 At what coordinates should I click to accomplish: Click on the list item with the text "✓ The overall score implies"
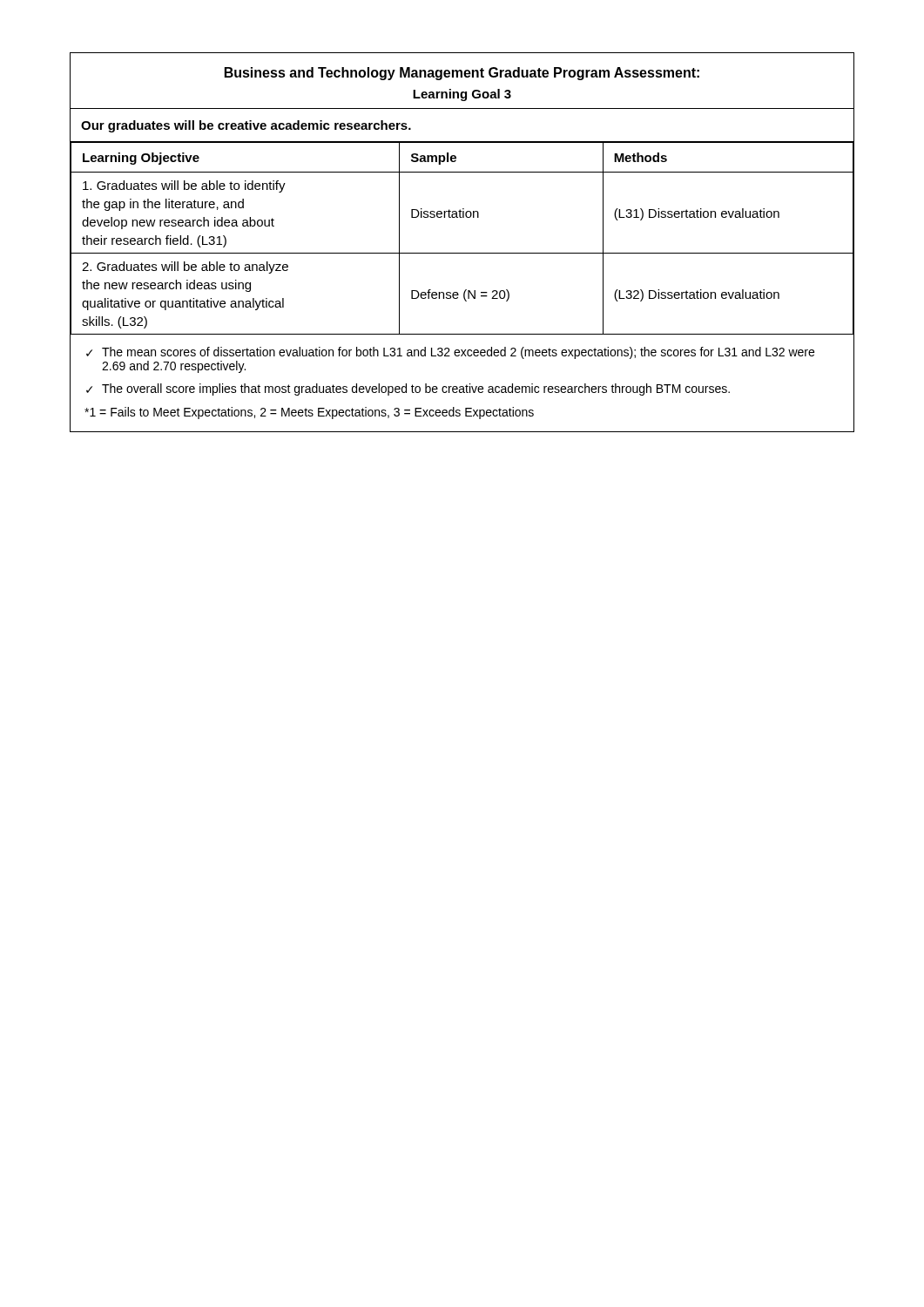(408, 389)
